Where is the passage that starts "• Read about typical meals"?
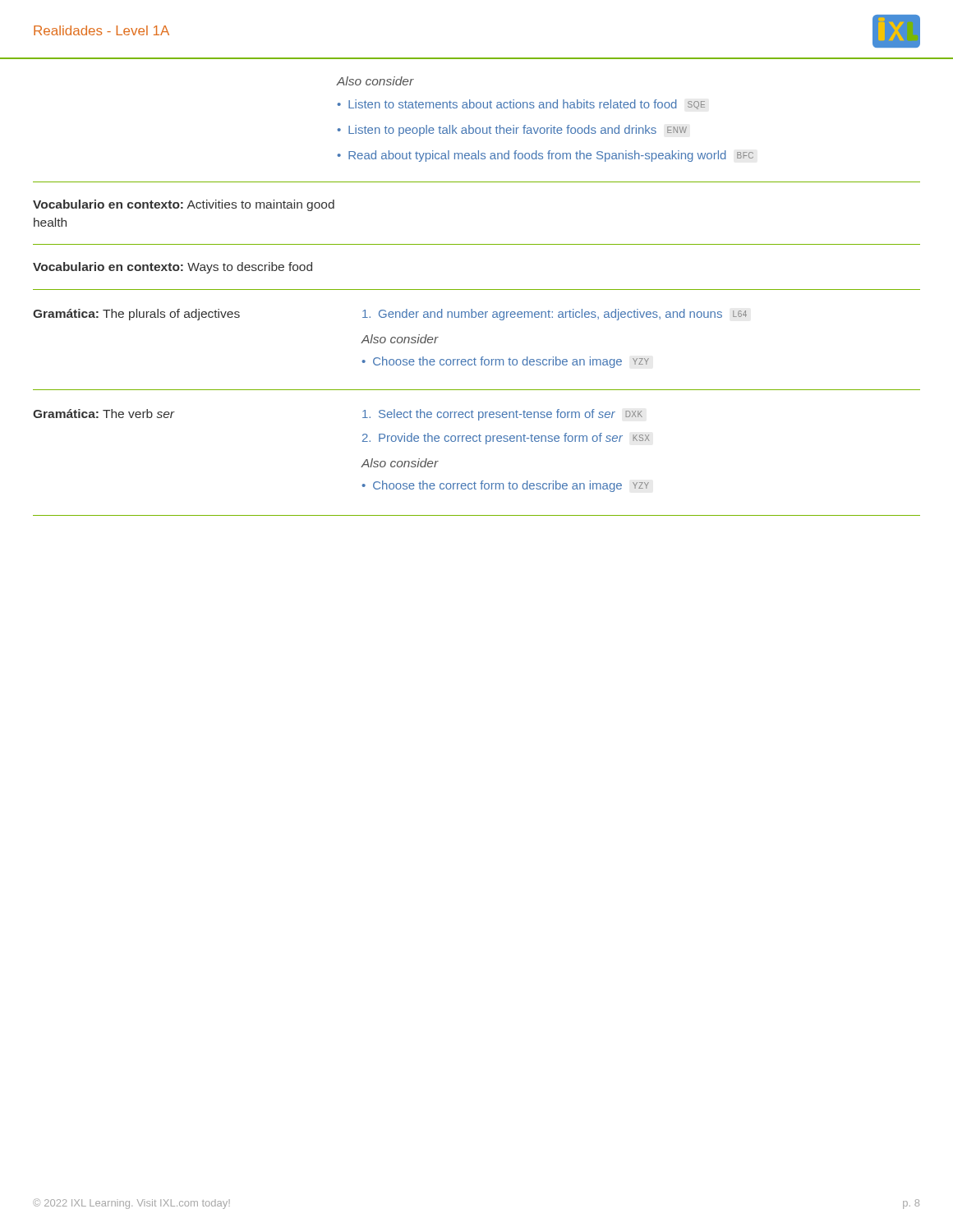 click(x=547, y=155)
